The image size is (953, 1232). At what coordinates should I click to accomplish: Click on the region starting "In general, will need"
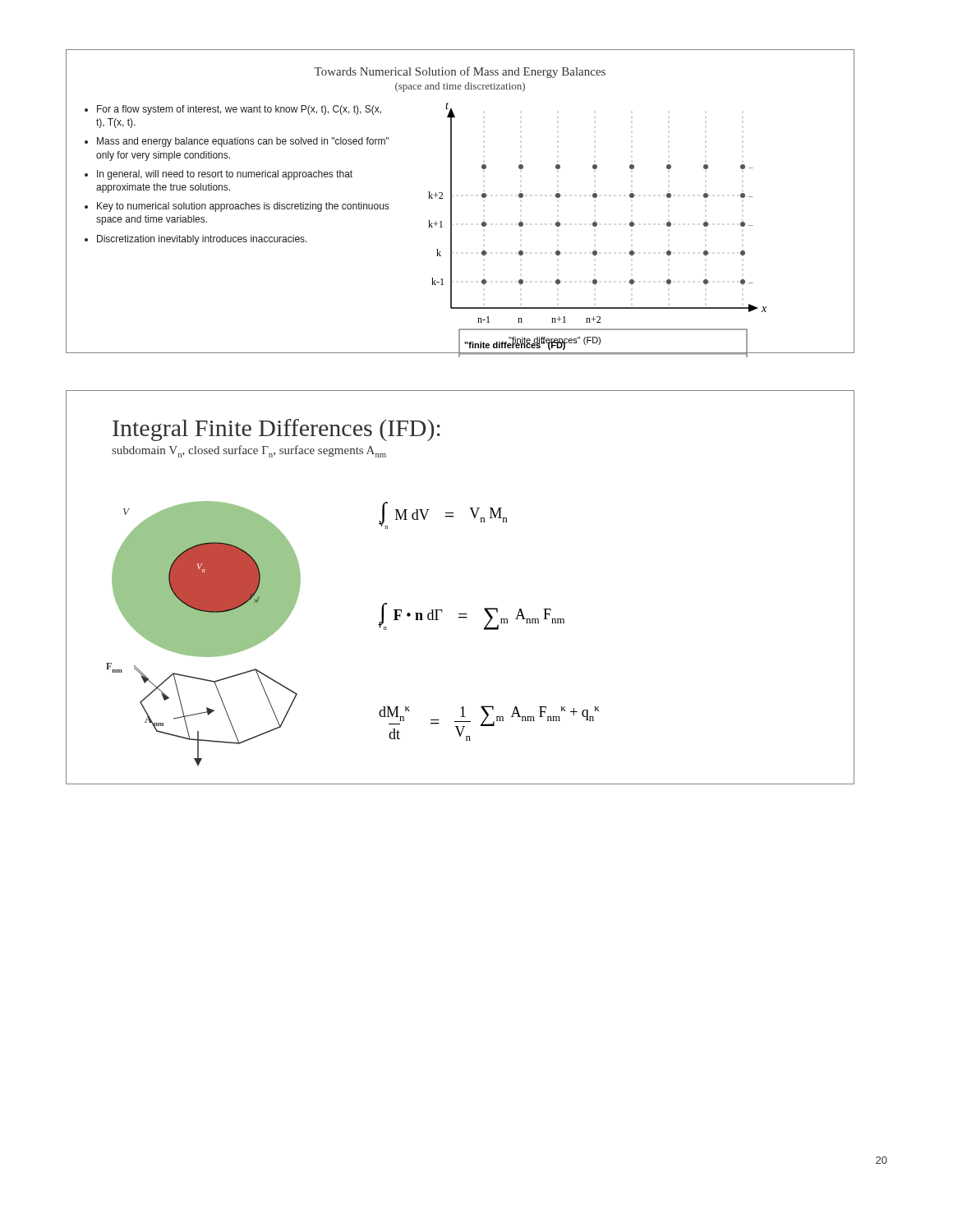(x=224, y=181)
